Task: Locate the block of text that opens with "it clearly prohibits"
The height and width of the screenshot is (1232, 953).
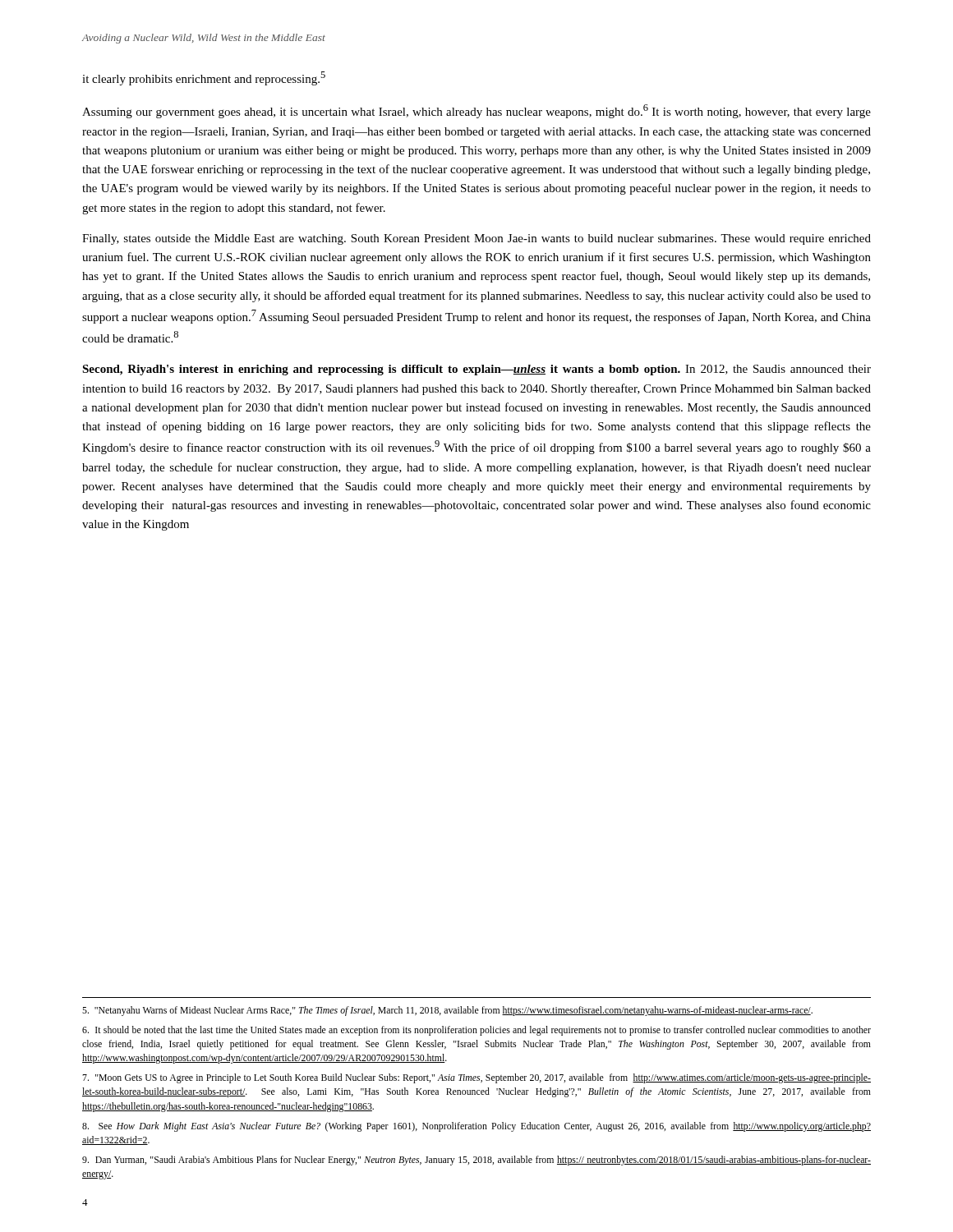Action: [204, 77]
